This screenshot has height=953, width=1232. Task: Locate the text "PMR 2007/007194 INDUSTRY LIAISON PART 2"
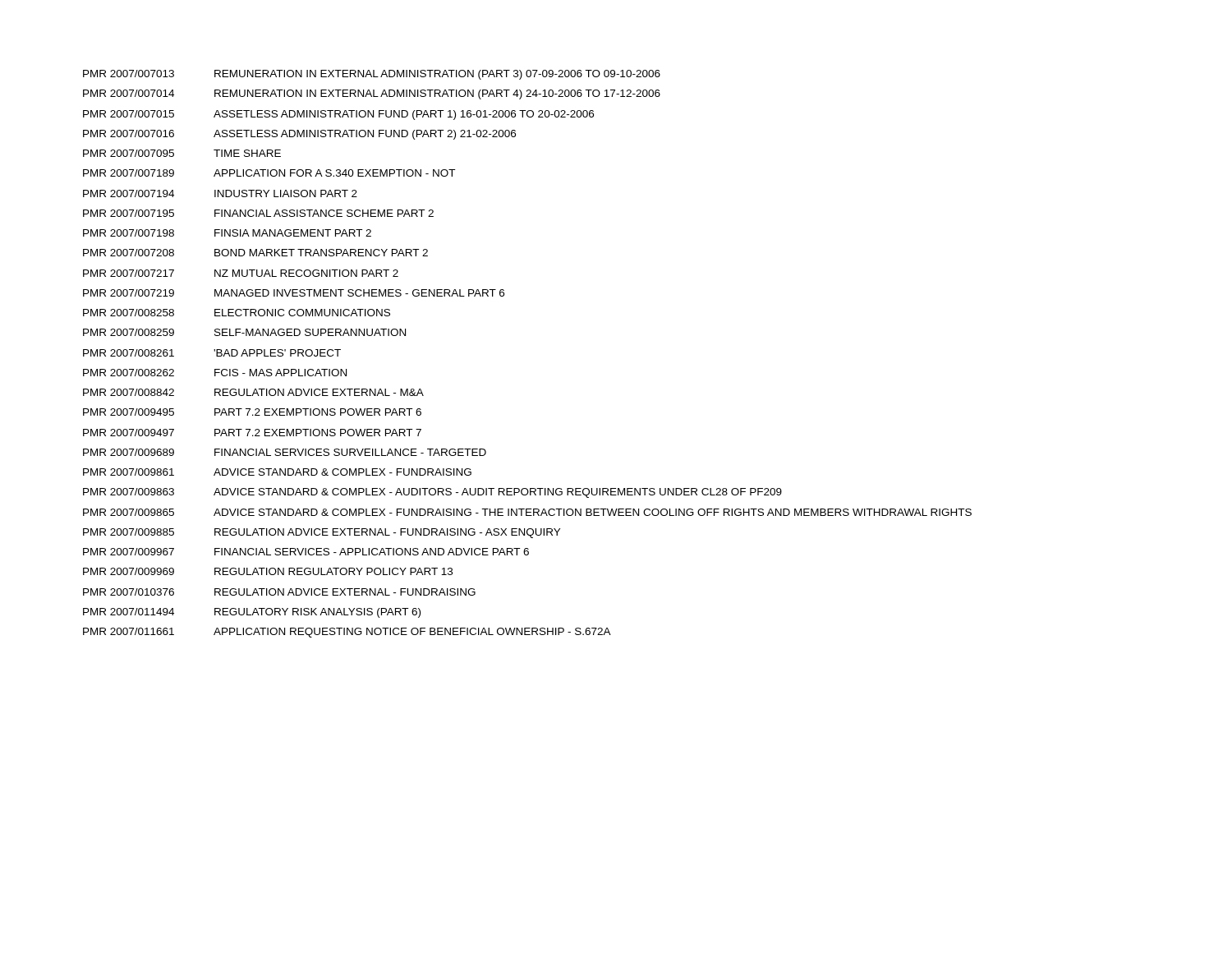coord(220,193)
